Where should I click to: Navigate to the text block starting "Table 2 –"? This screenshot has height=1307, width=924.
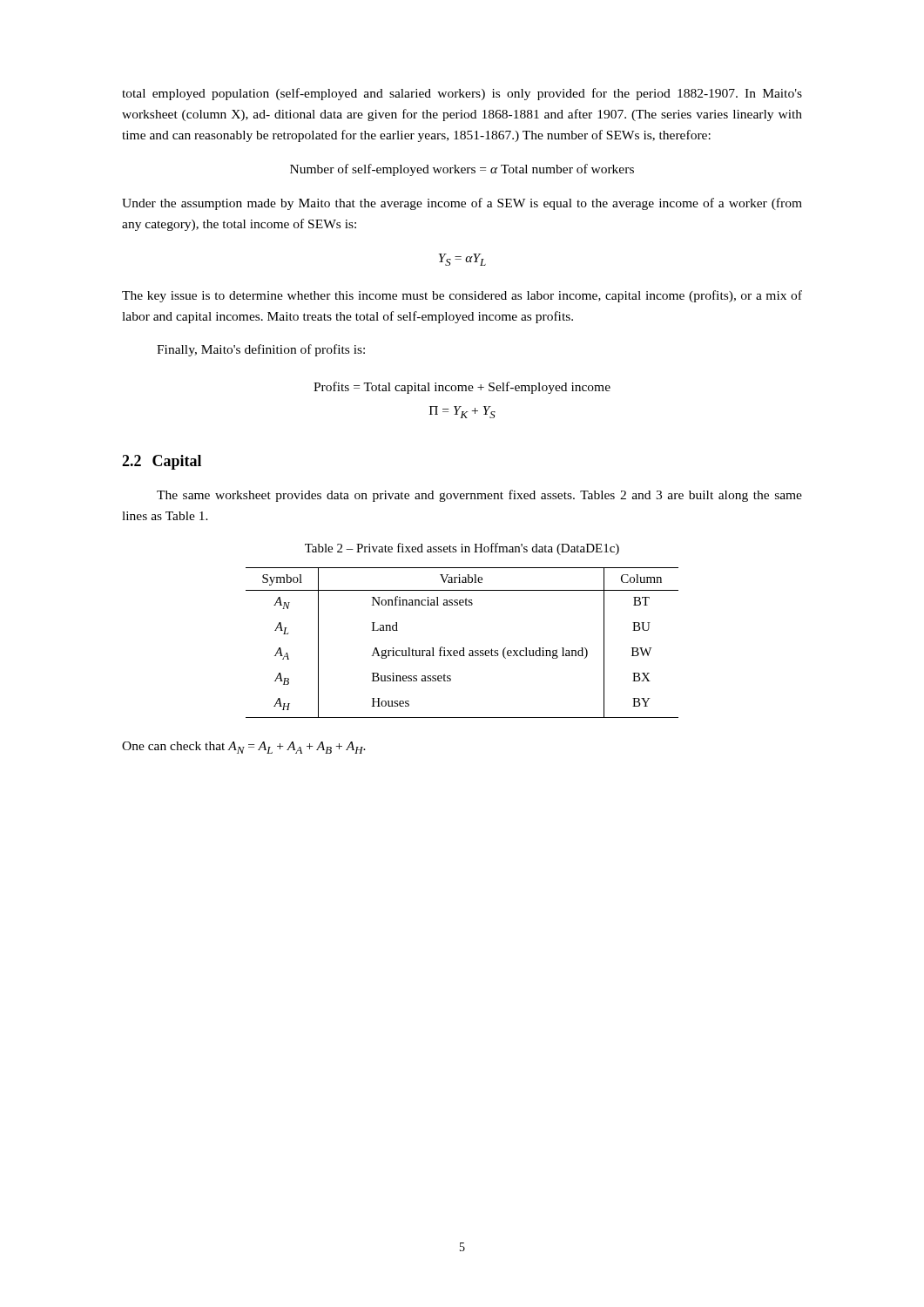tap(462, 548)
